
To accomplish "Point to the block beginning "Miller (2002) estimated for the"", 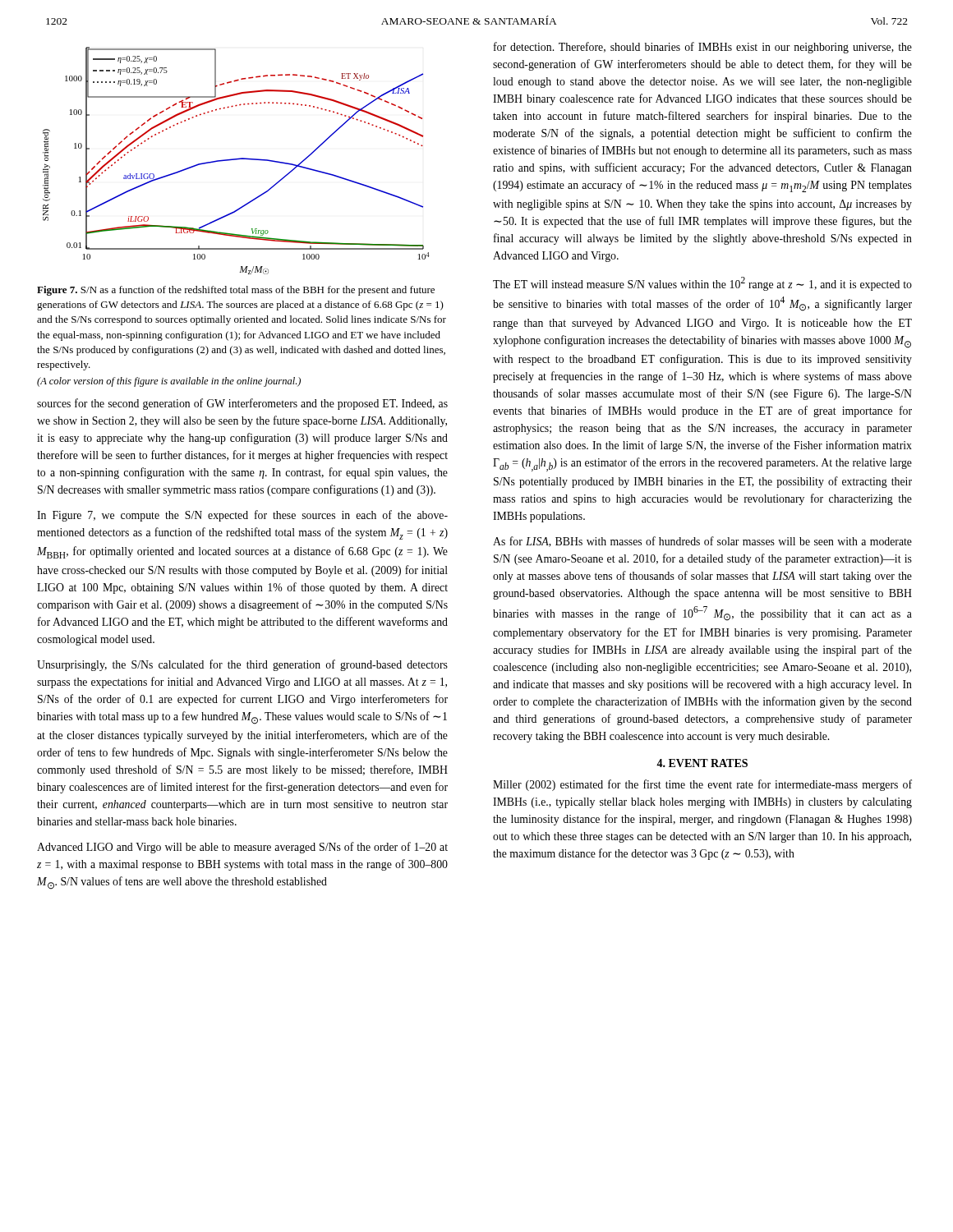I will (x=702, y=819).
